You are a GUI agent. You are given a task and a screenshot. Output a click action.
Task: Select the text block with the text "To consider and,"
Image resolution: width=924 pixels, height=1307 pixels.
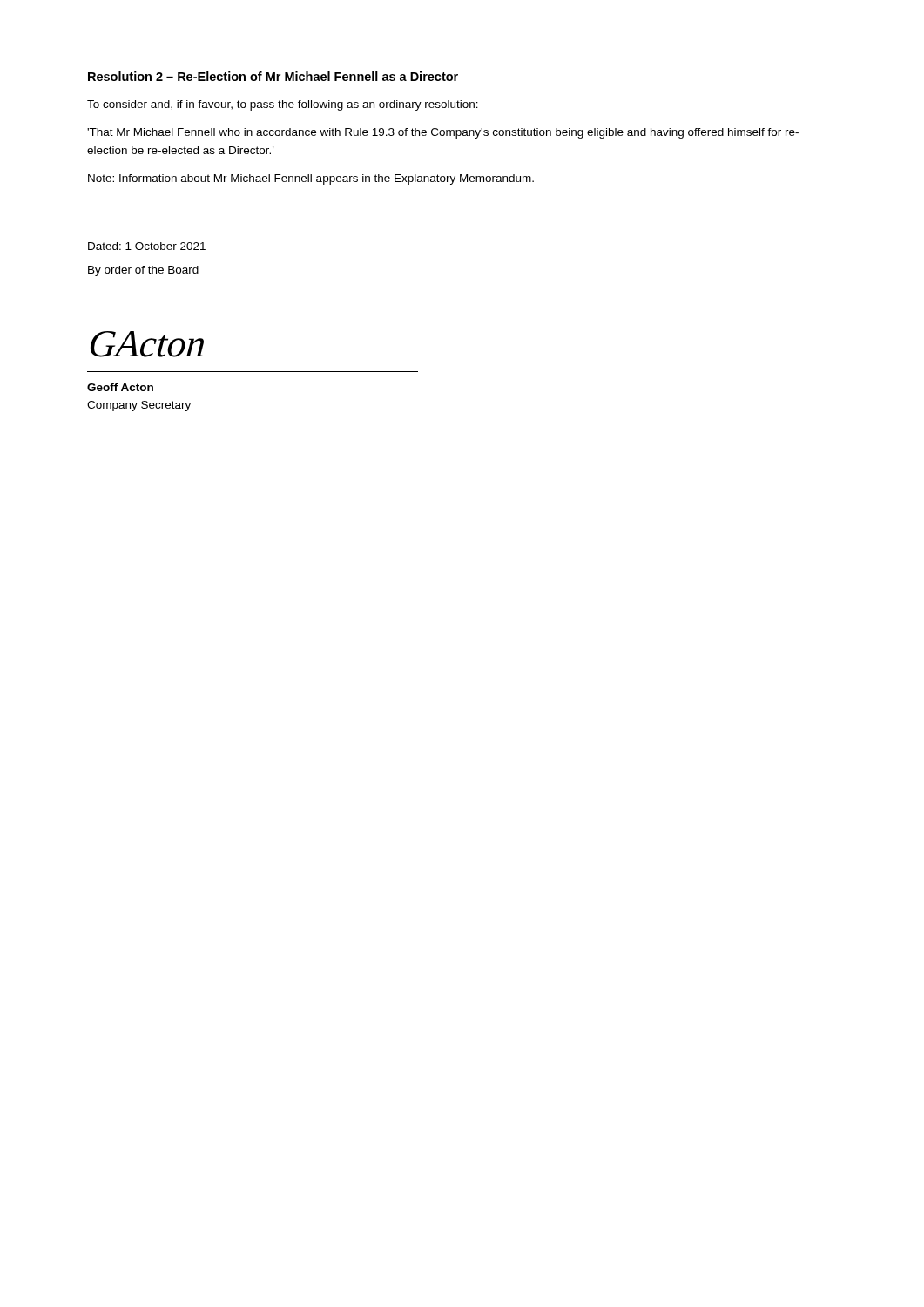click(283, 104)
